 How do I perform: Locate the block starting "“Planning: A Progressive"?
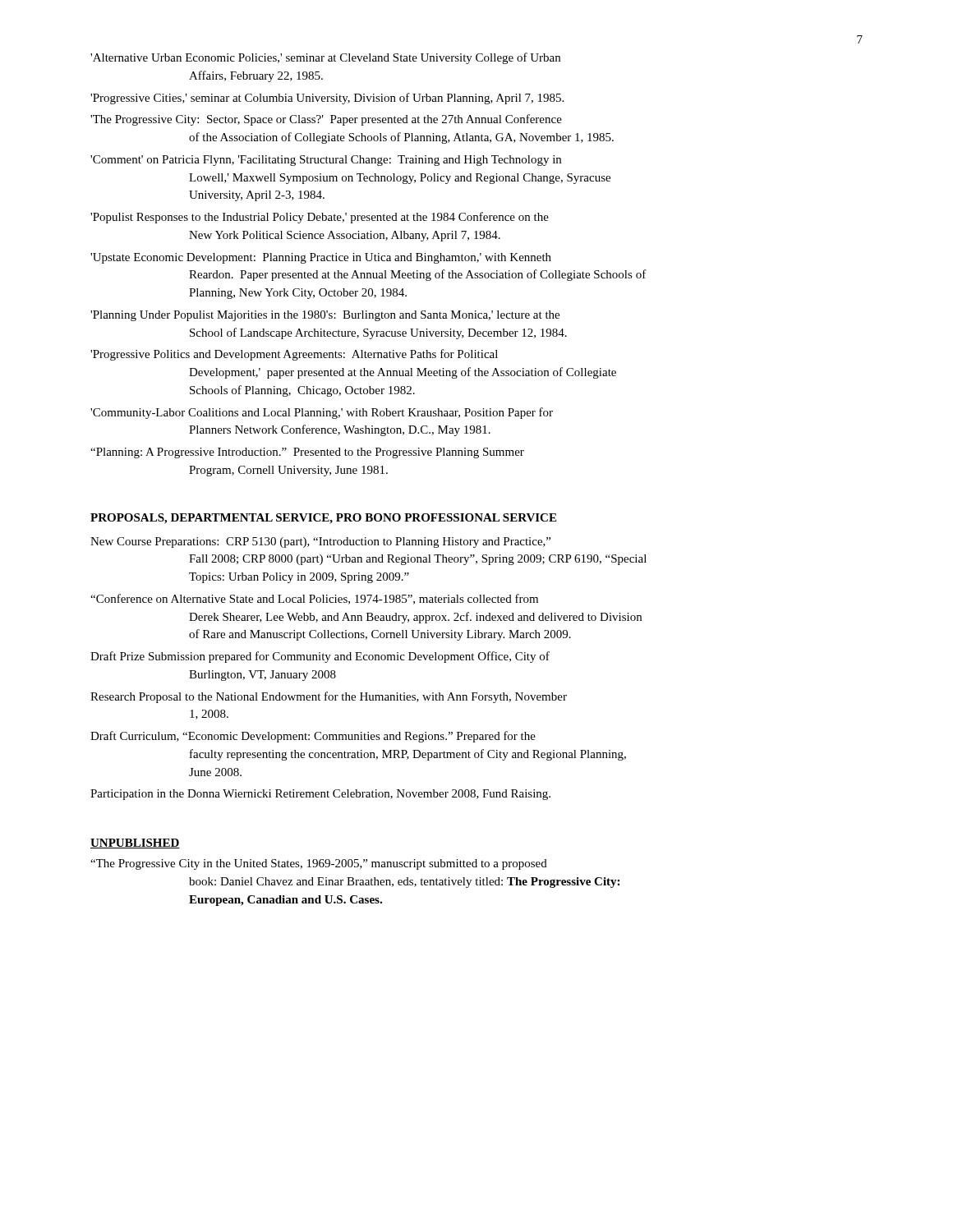pyautogui.click(x=476, y=462)
